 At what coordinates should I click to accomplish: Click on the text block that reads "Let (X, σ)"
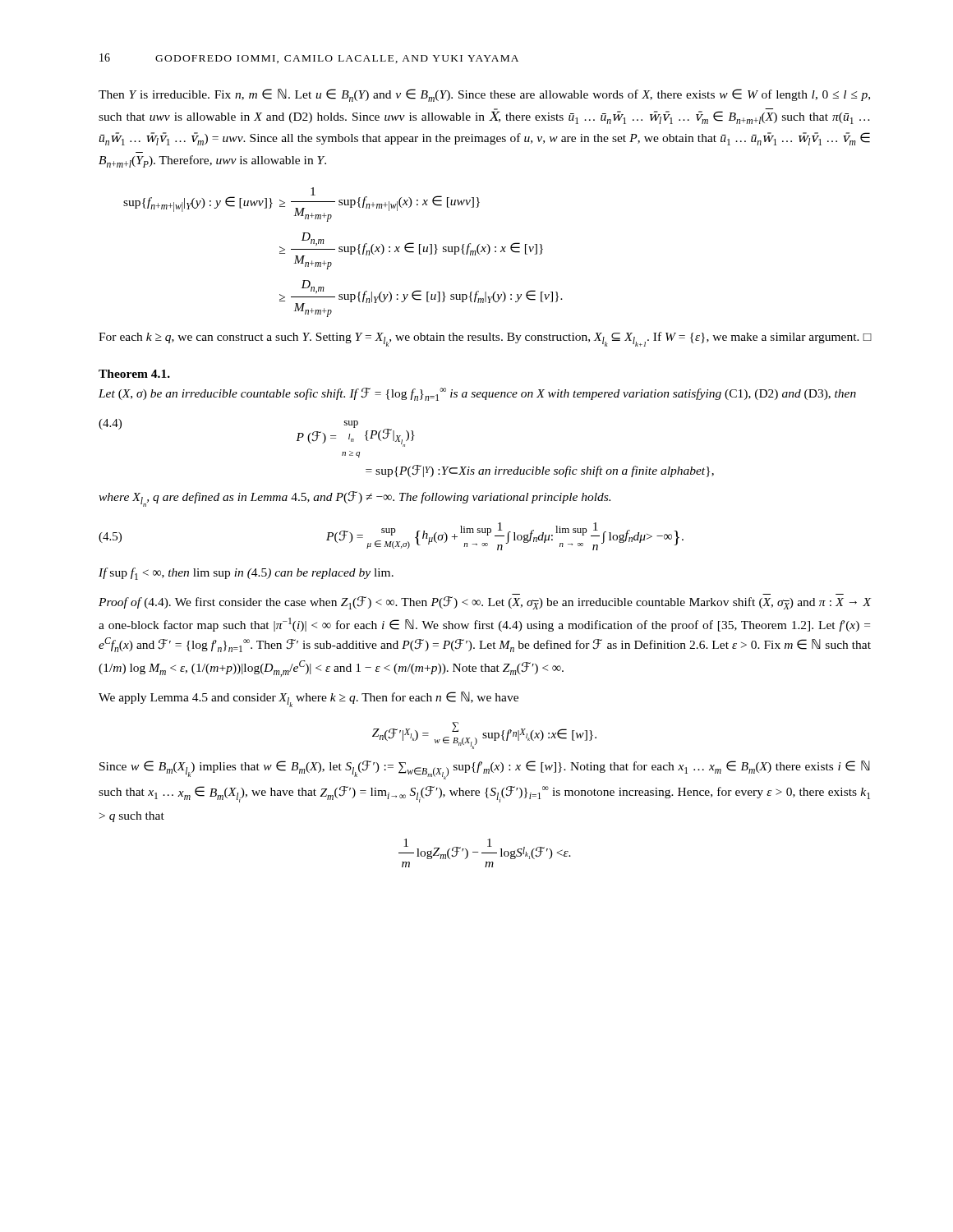(x=477, y=393)
